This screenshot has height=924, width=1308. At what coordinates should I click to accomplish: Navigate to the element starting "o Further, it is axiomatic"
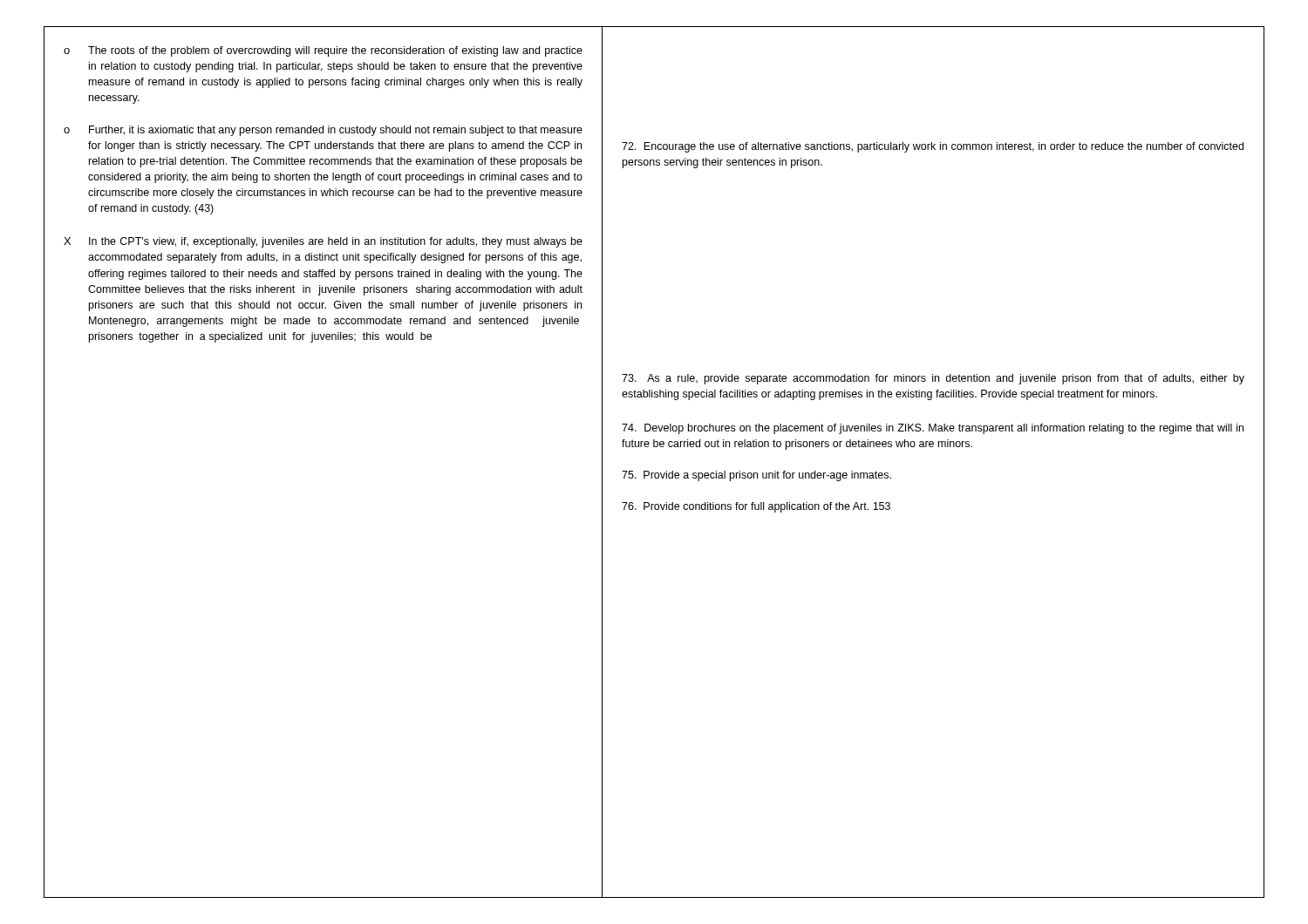323,169
